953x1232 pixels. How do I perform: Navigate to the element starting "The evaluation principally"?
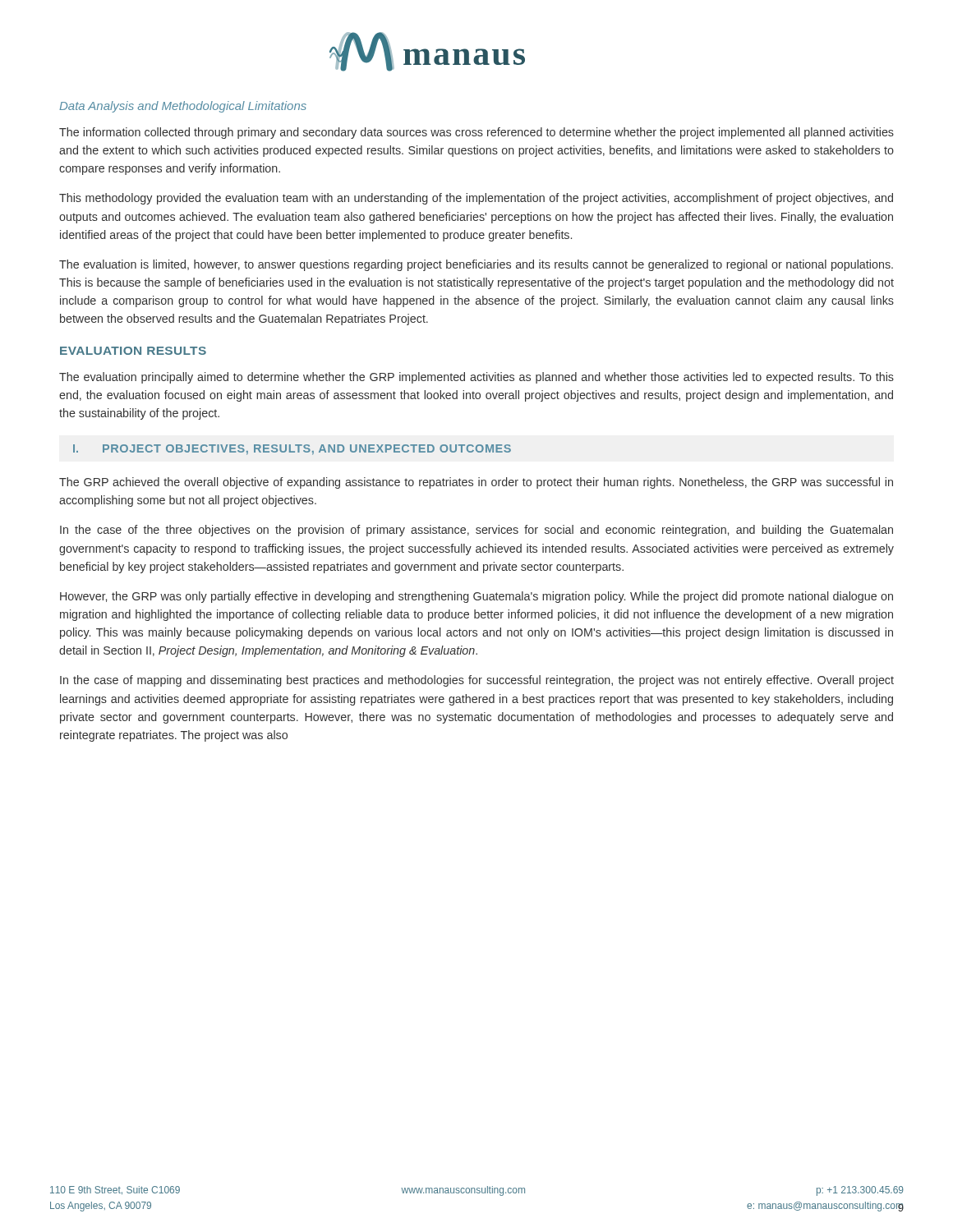click(x=476, y=395)
